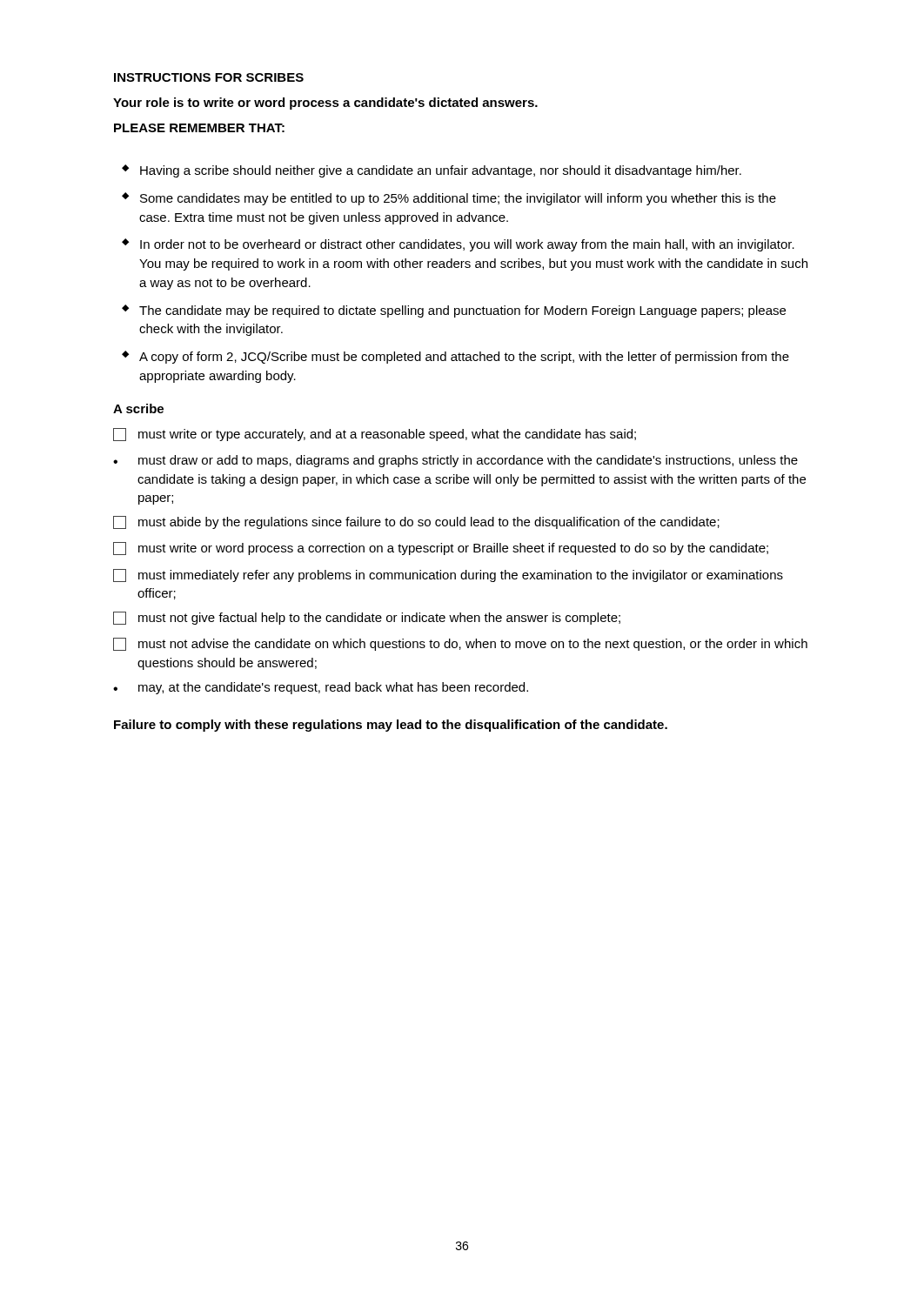Image resolution: width=924 pixels, height=1305 pixels.
Task: Point to the block beginning "◆ A copy of"
Action: pyautogui.click(x=466, y=366)
